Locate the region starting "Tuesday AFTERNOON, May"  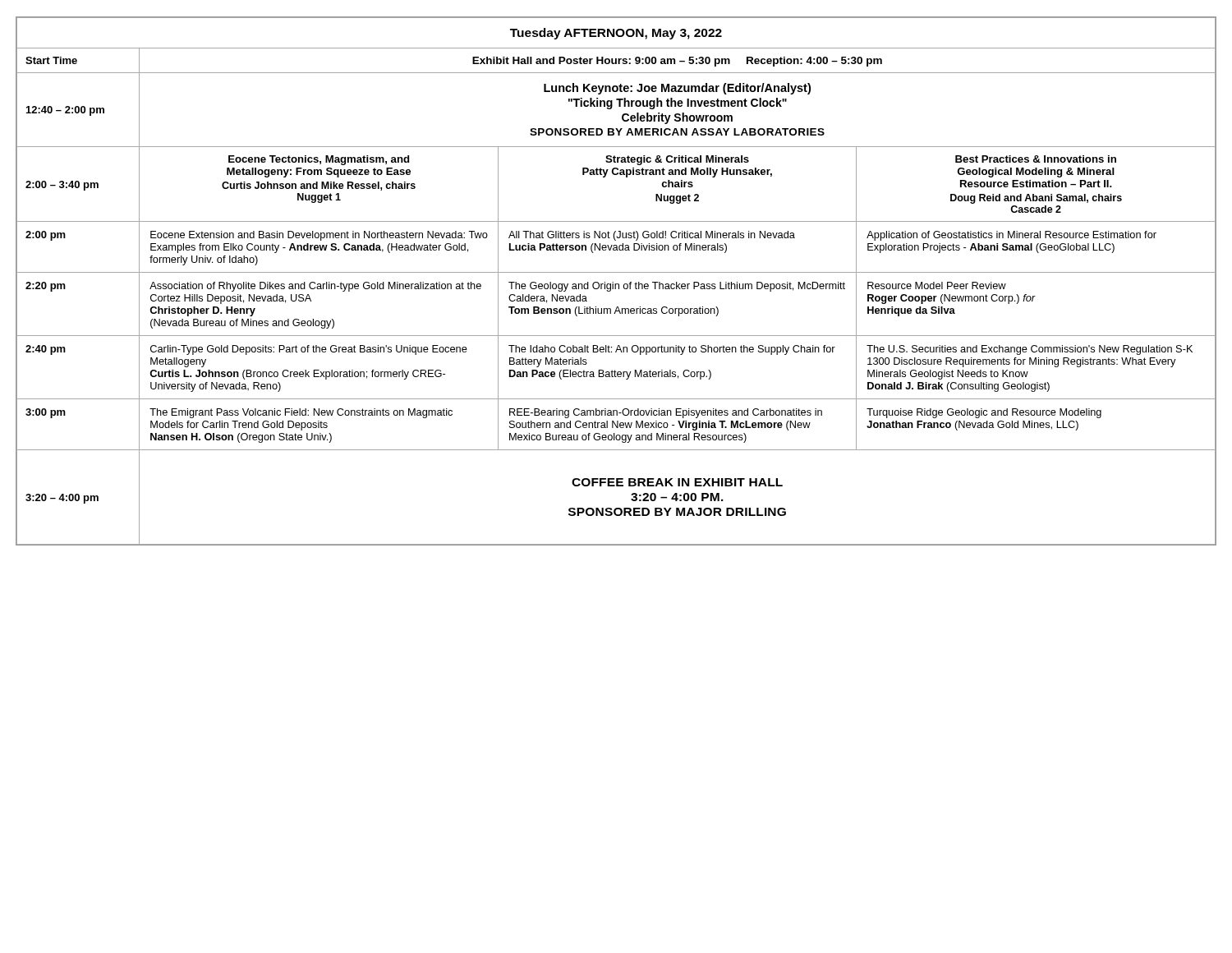coord(616,32)
